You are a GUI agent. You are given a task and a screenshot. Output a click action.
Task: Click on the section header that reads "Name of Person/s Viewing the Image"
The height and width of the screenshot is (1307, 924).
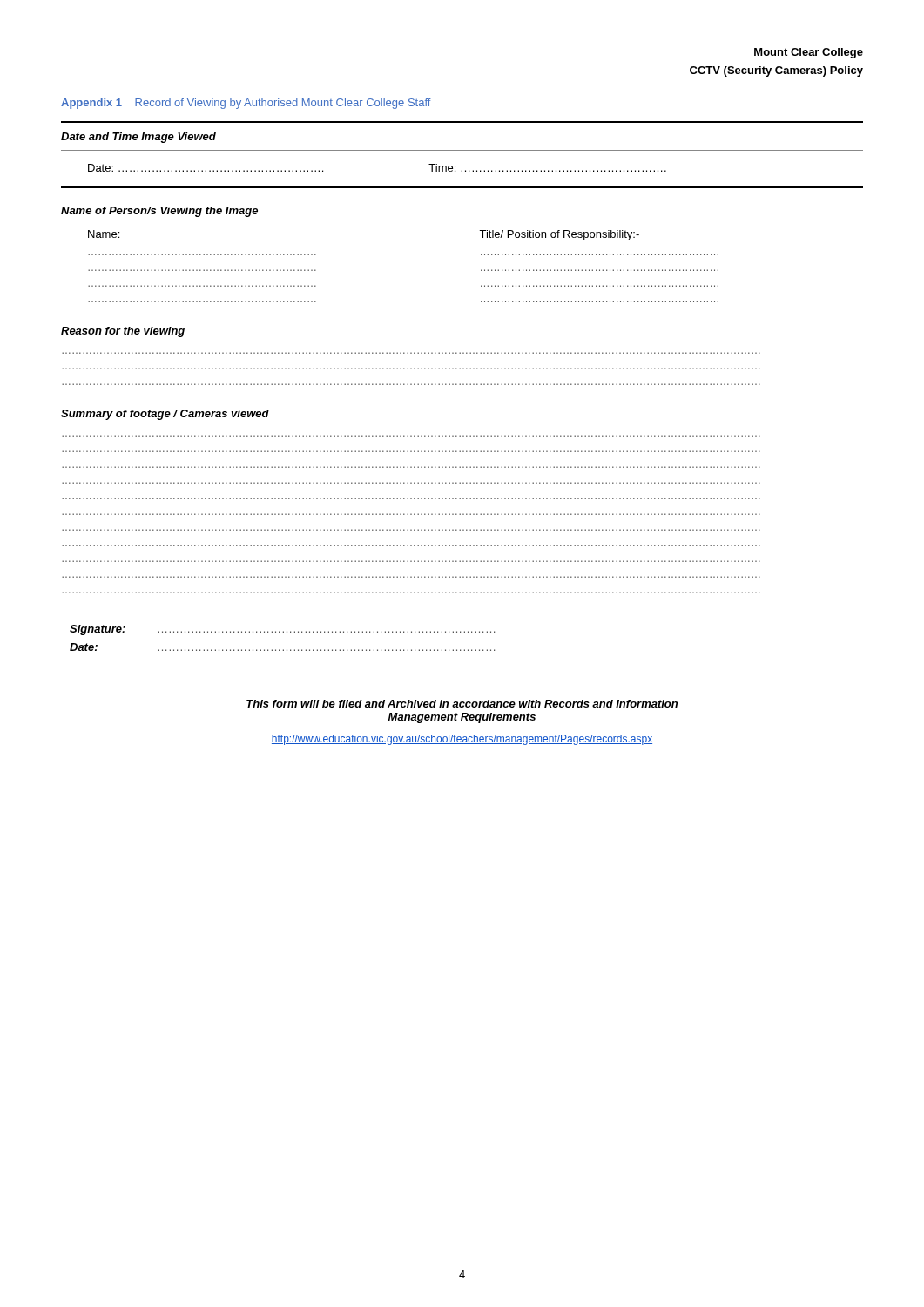coord(160,210)
